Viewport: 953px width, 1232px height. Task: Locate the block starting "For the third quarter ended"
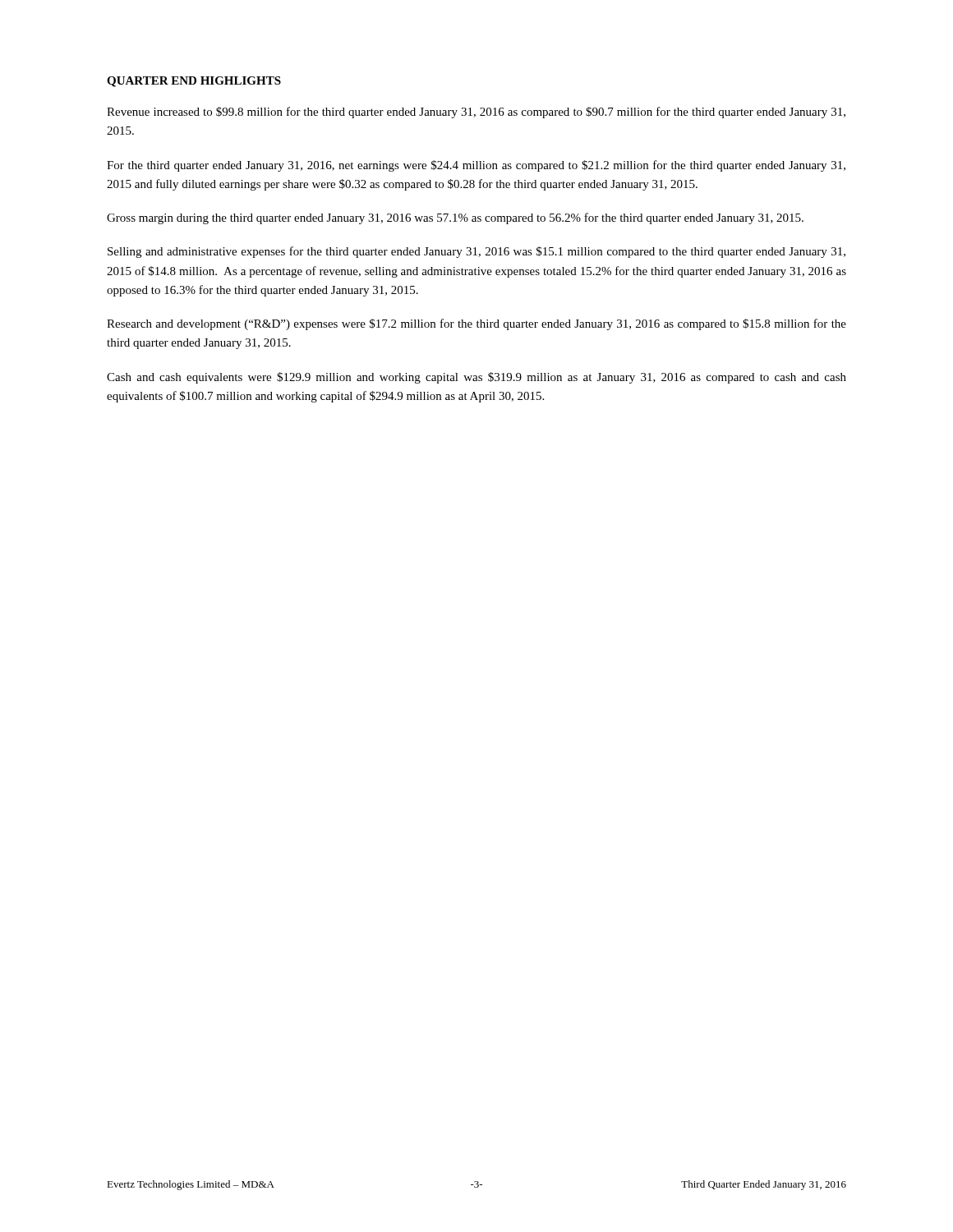point(476,174)
